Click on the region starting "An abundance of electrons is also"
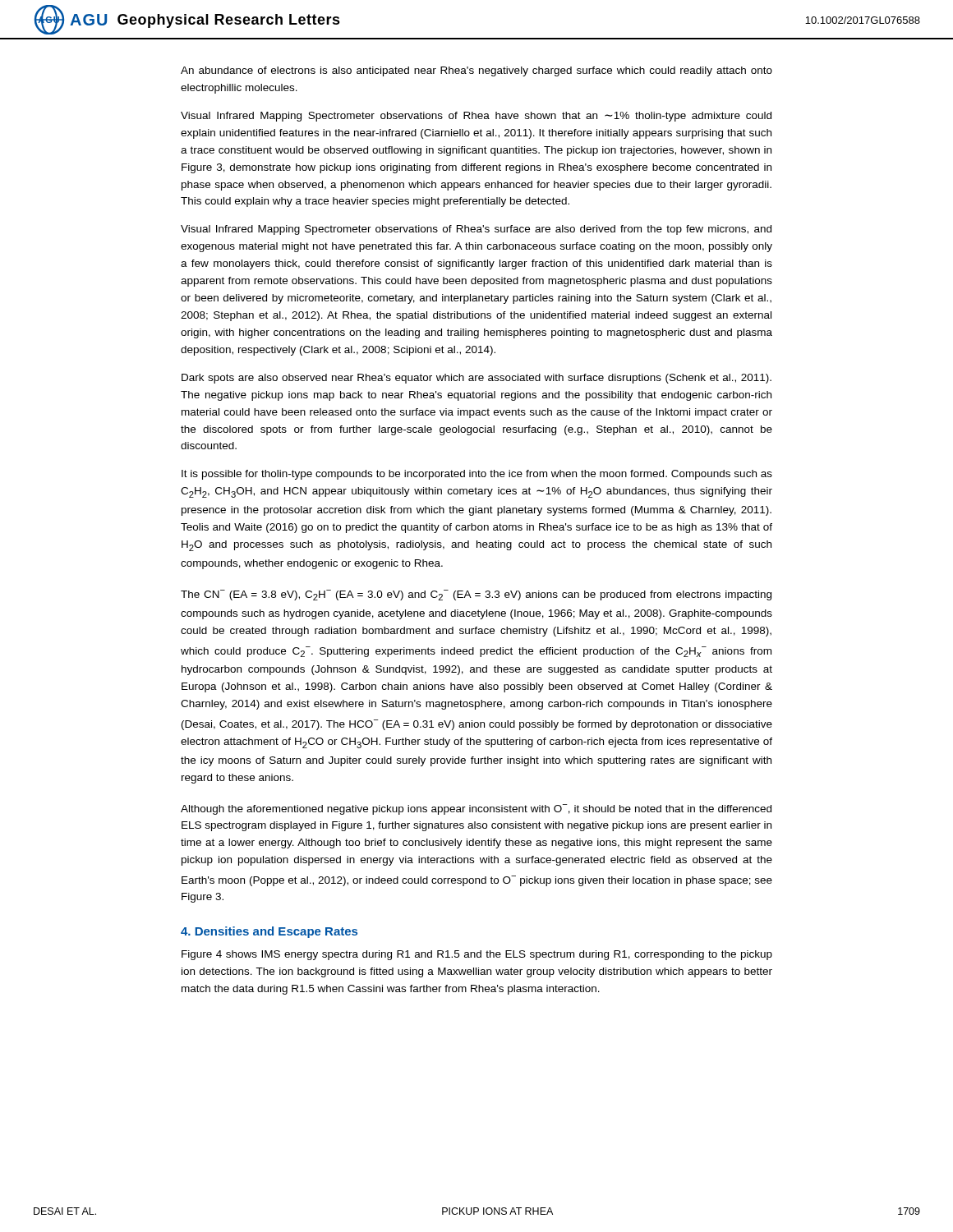 click(476, 79)
